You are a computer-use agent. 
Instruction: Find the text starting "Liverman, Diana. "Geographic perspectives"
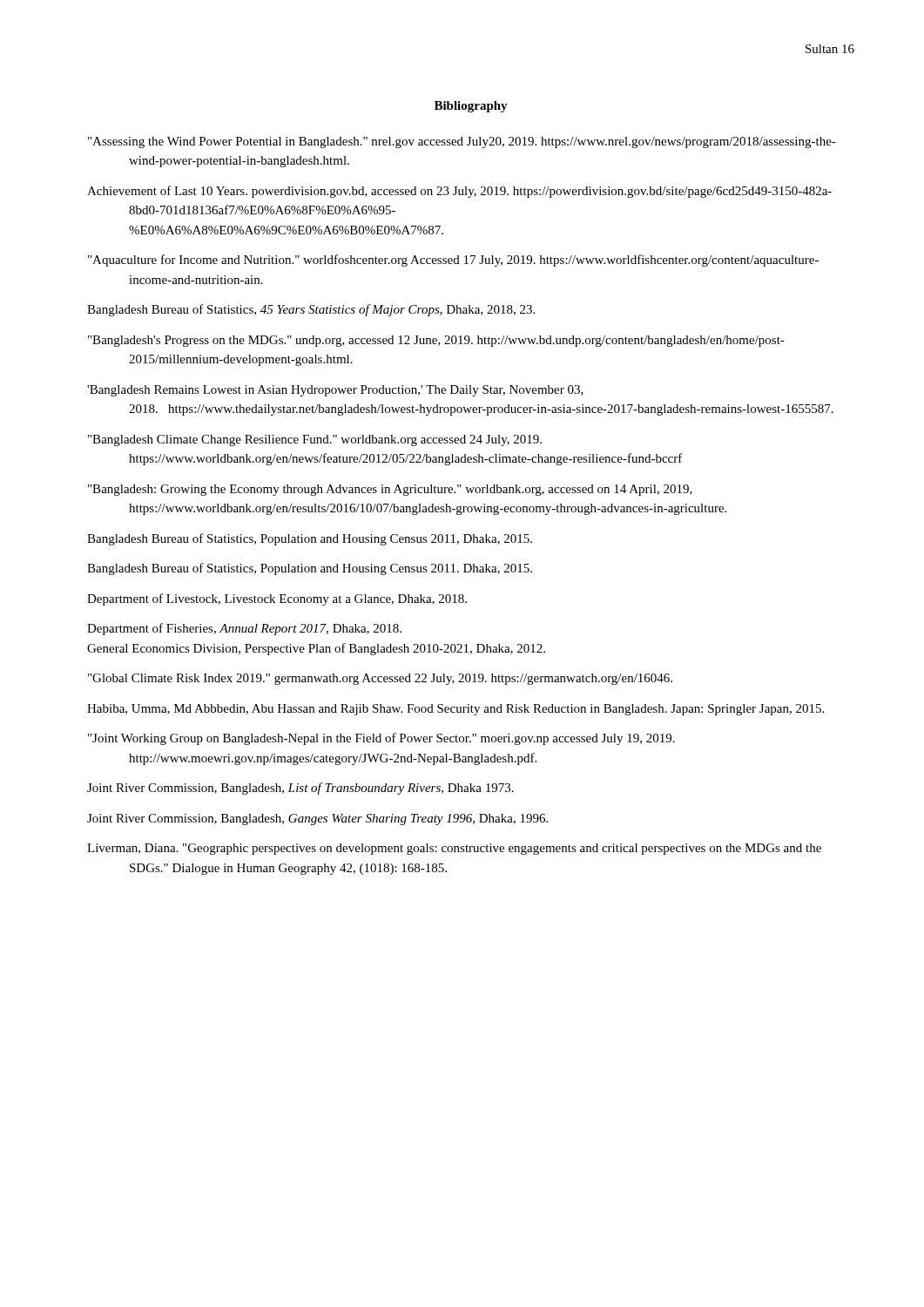454,858
